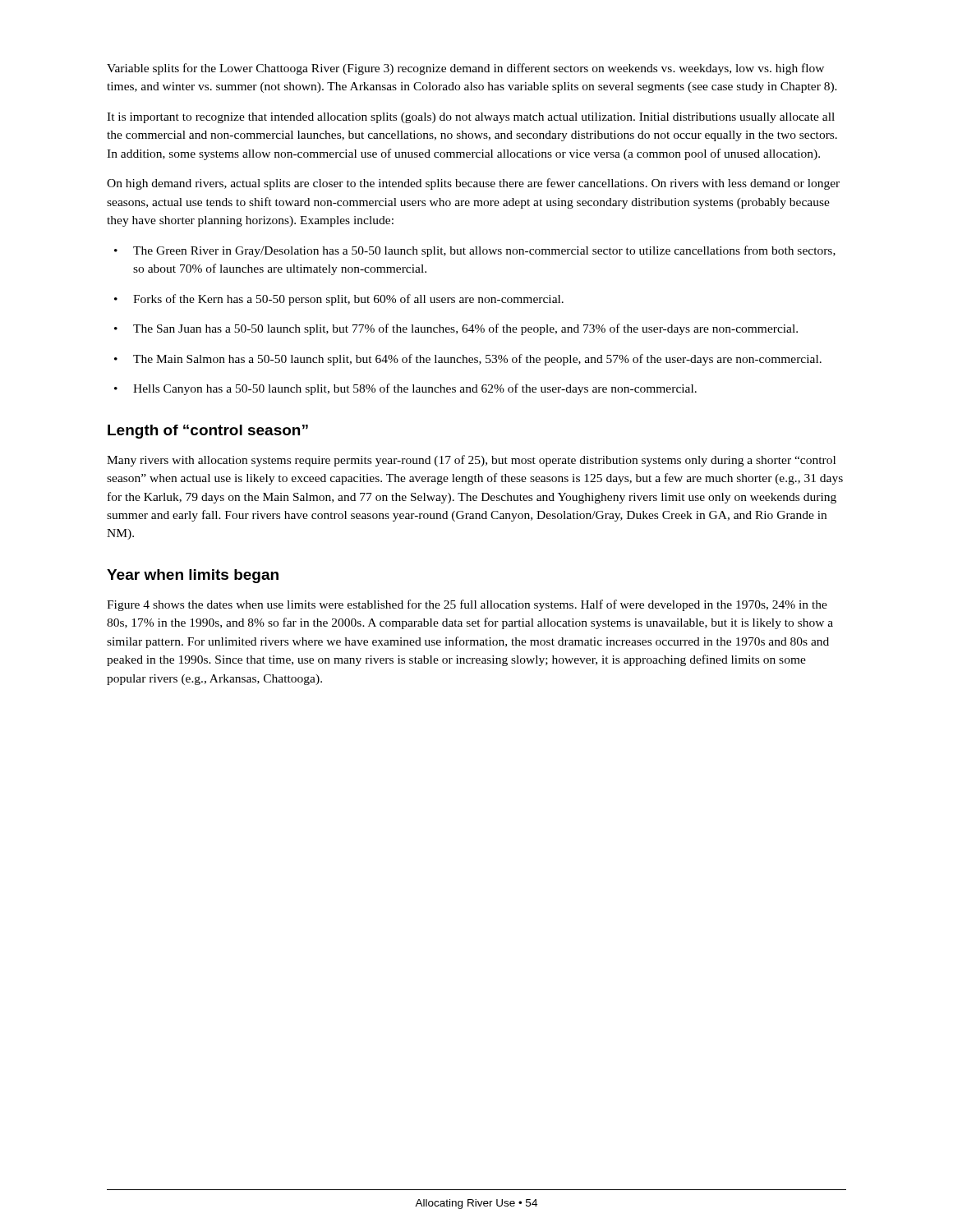The image size is (953, 1232).
Task: Navigate to the passage starting "Forks of the Kern has"
Action: (x=476, y=299)
